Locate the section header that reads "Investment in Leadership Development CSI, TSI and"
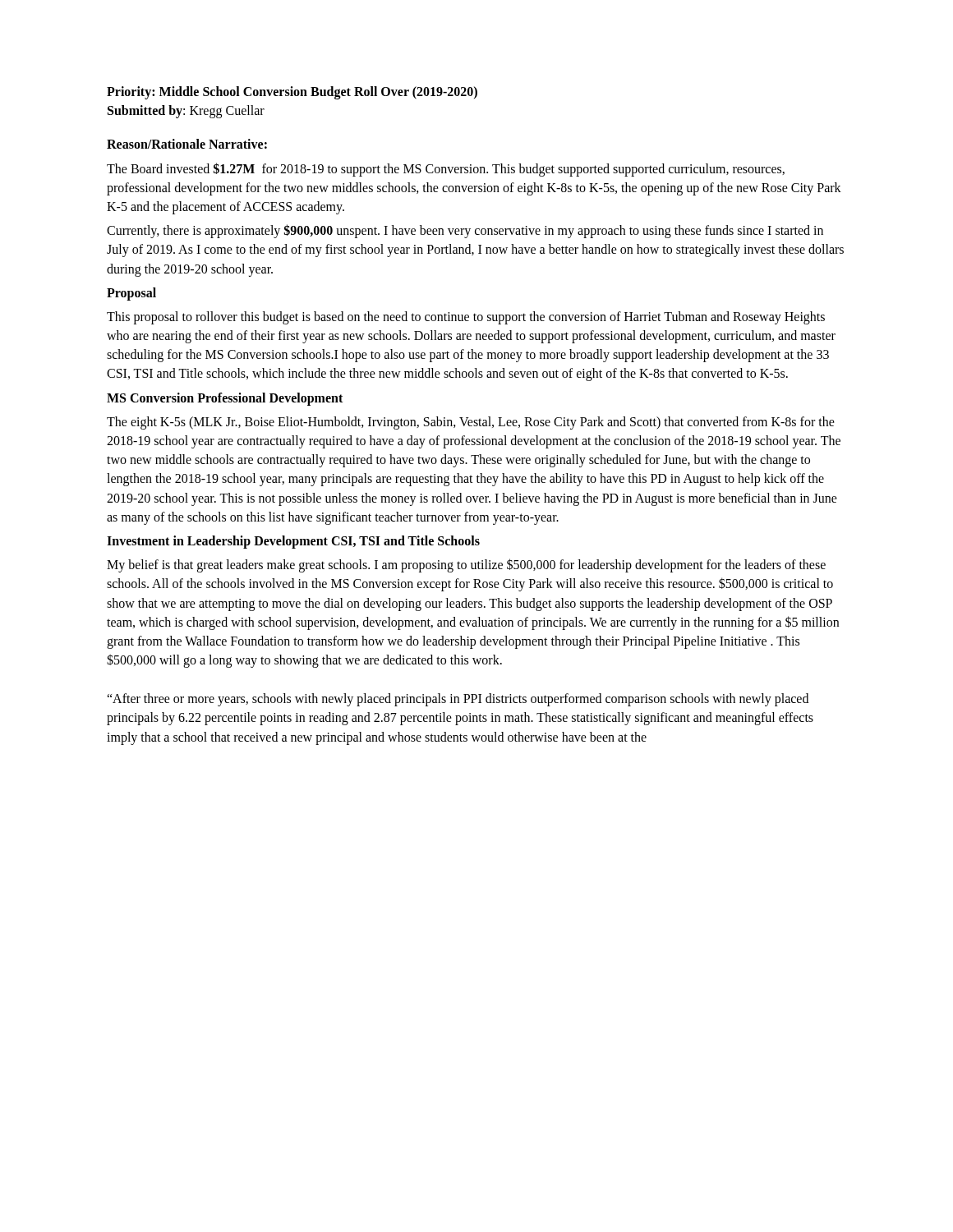Screen dimensions: 1232x953 click(476, 541)
